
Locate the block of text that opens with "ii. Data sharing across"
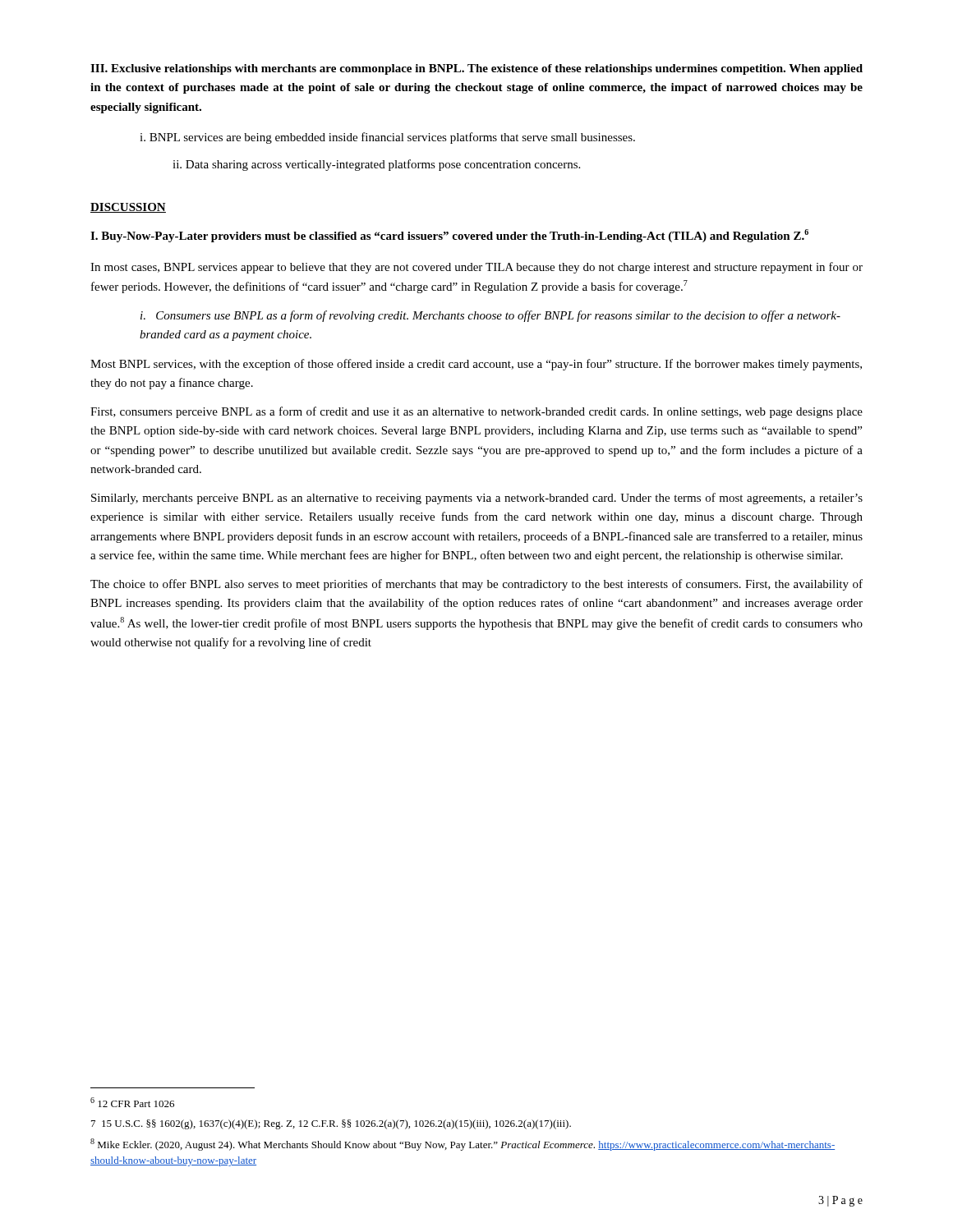[x=377, y=164]
